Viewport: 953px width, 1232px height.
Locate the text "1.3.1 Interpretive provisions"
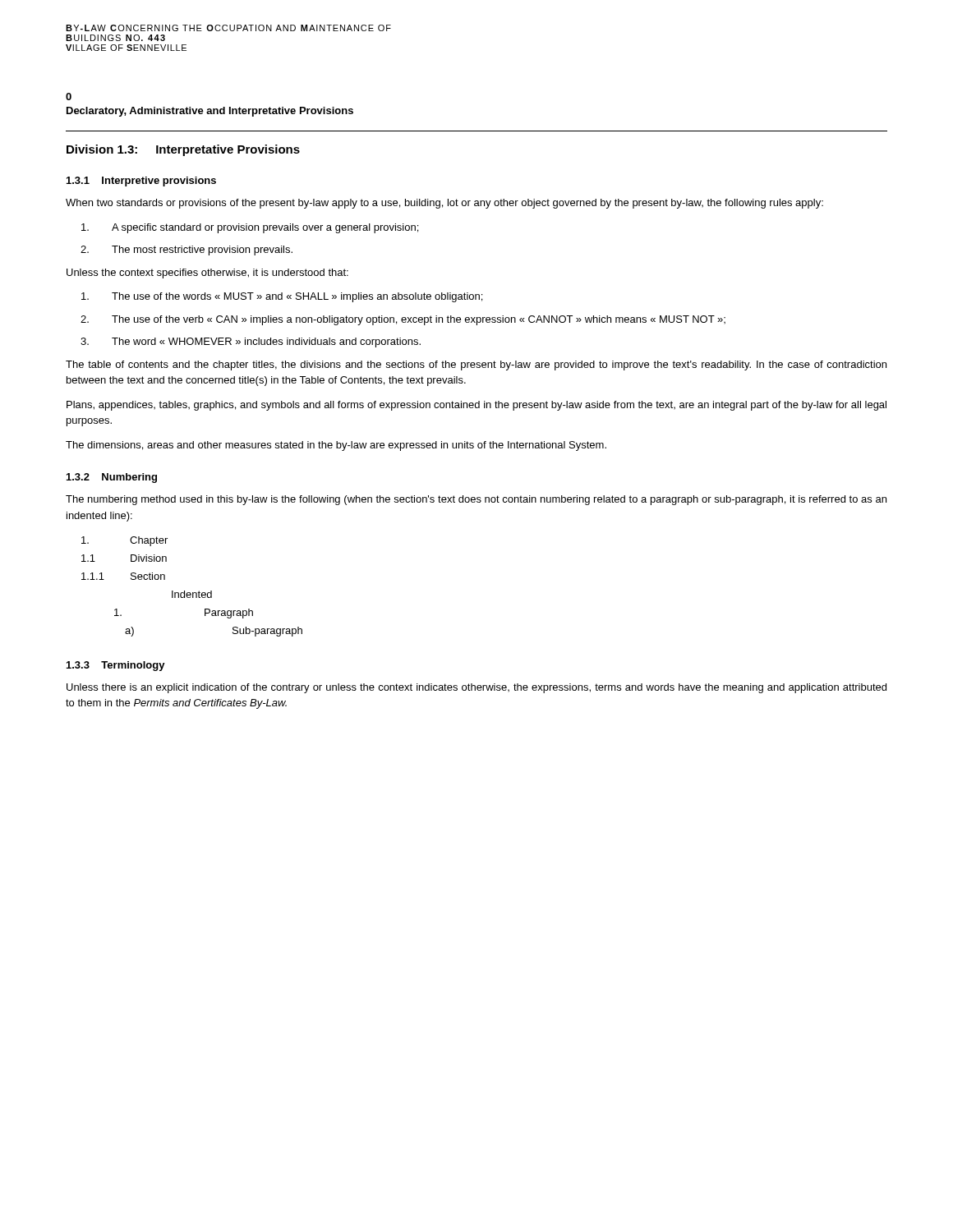click(x=141, y=180)
